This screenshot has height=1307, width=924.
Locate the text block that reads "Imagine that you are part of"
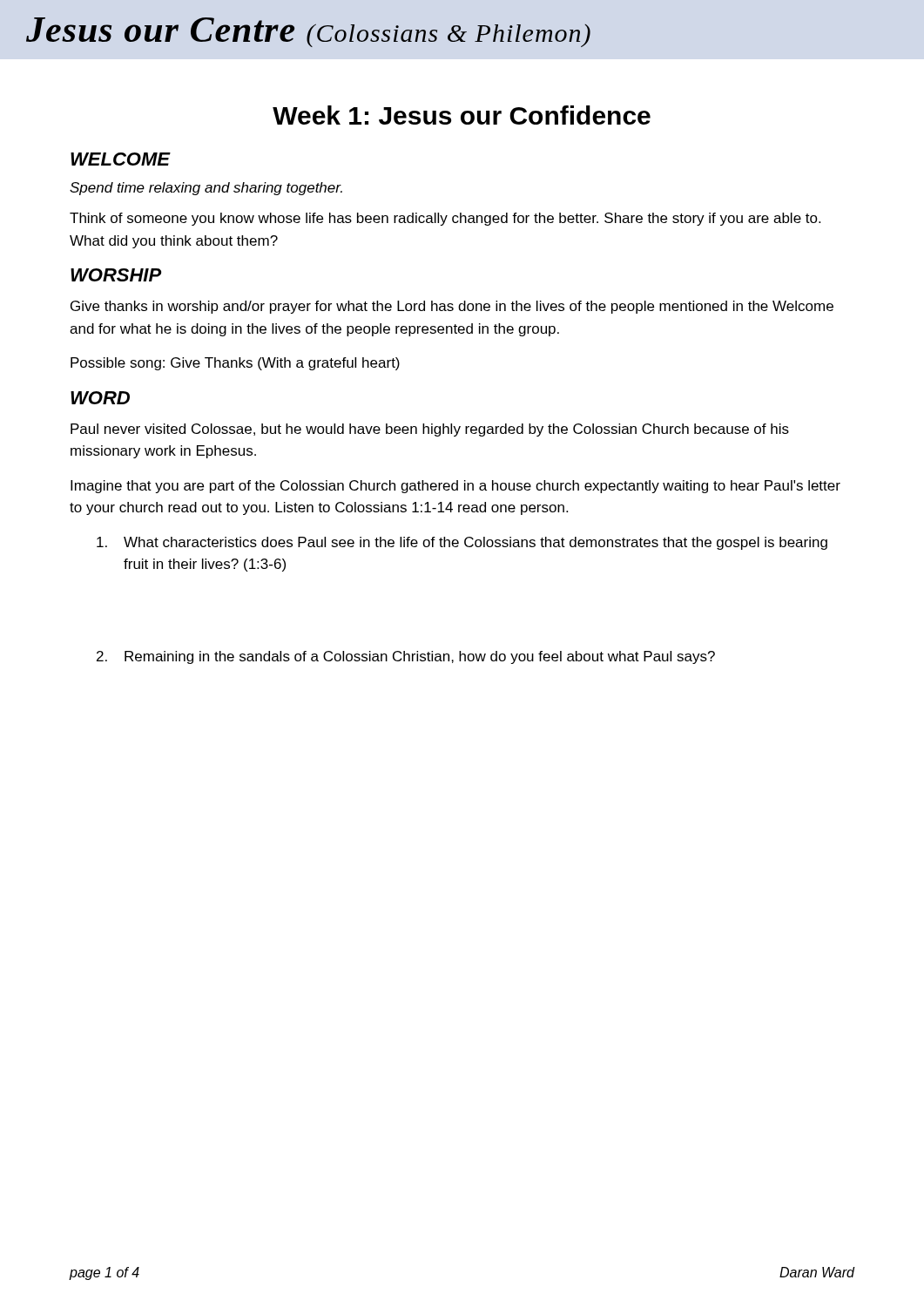point(455,496)
